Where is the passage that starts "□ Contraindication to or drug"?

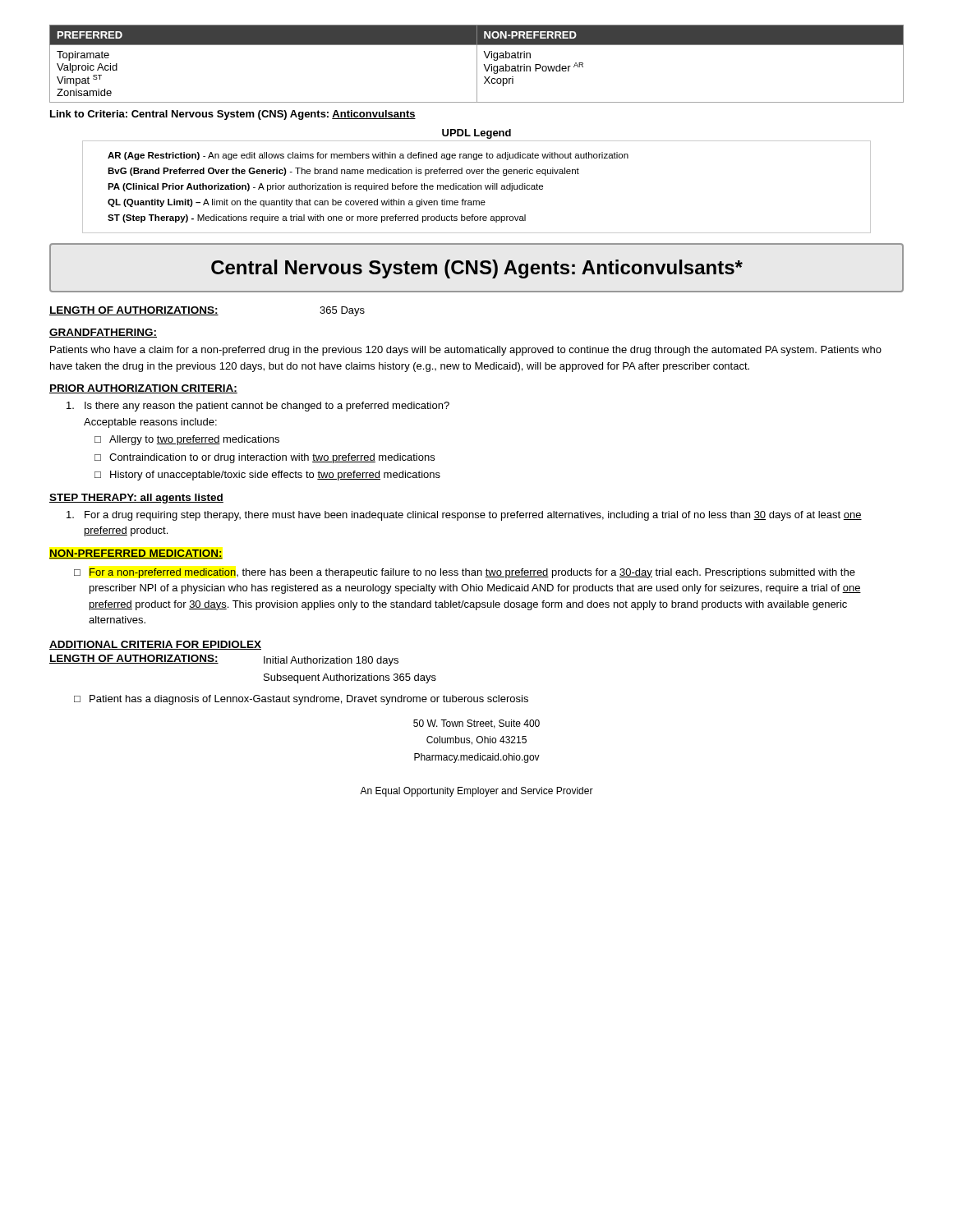tap(265, 457)
